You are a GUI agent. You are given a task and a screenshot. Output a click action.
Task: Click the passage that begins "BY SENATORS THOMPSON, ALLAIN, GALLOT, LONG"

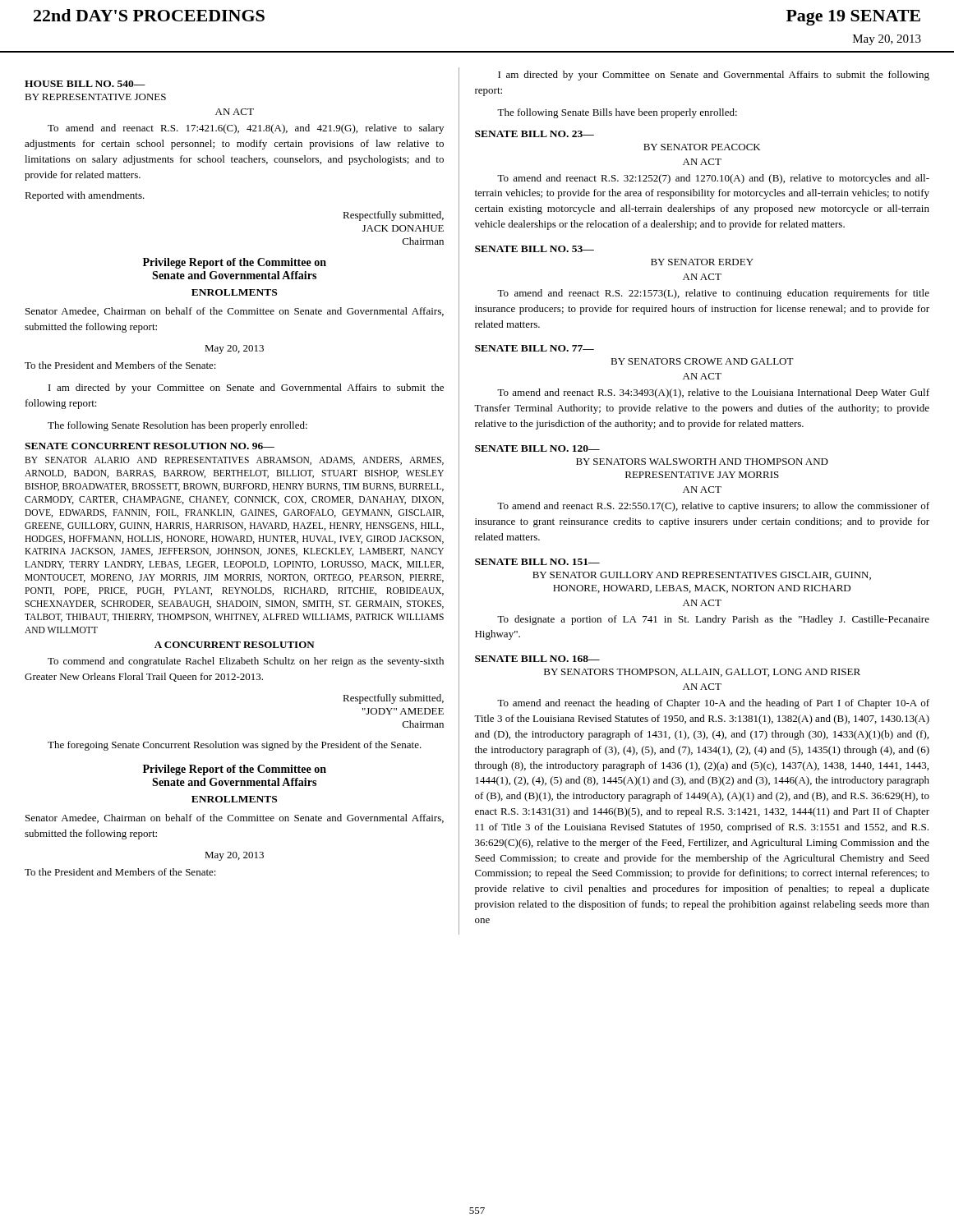pyautogui.click(x=702, y=672)
